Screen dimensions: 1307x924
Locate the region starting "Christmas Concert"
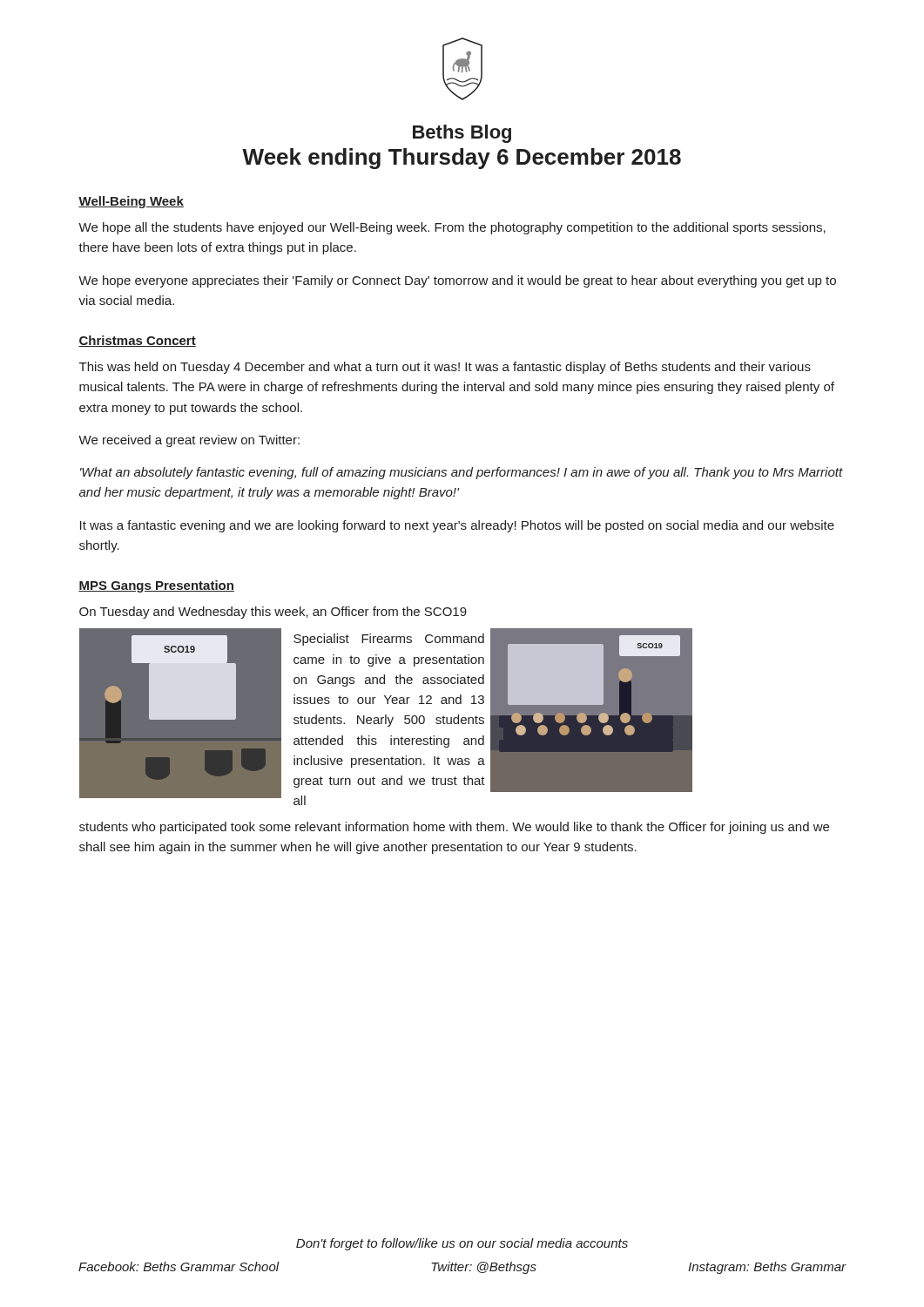(137, 340)
